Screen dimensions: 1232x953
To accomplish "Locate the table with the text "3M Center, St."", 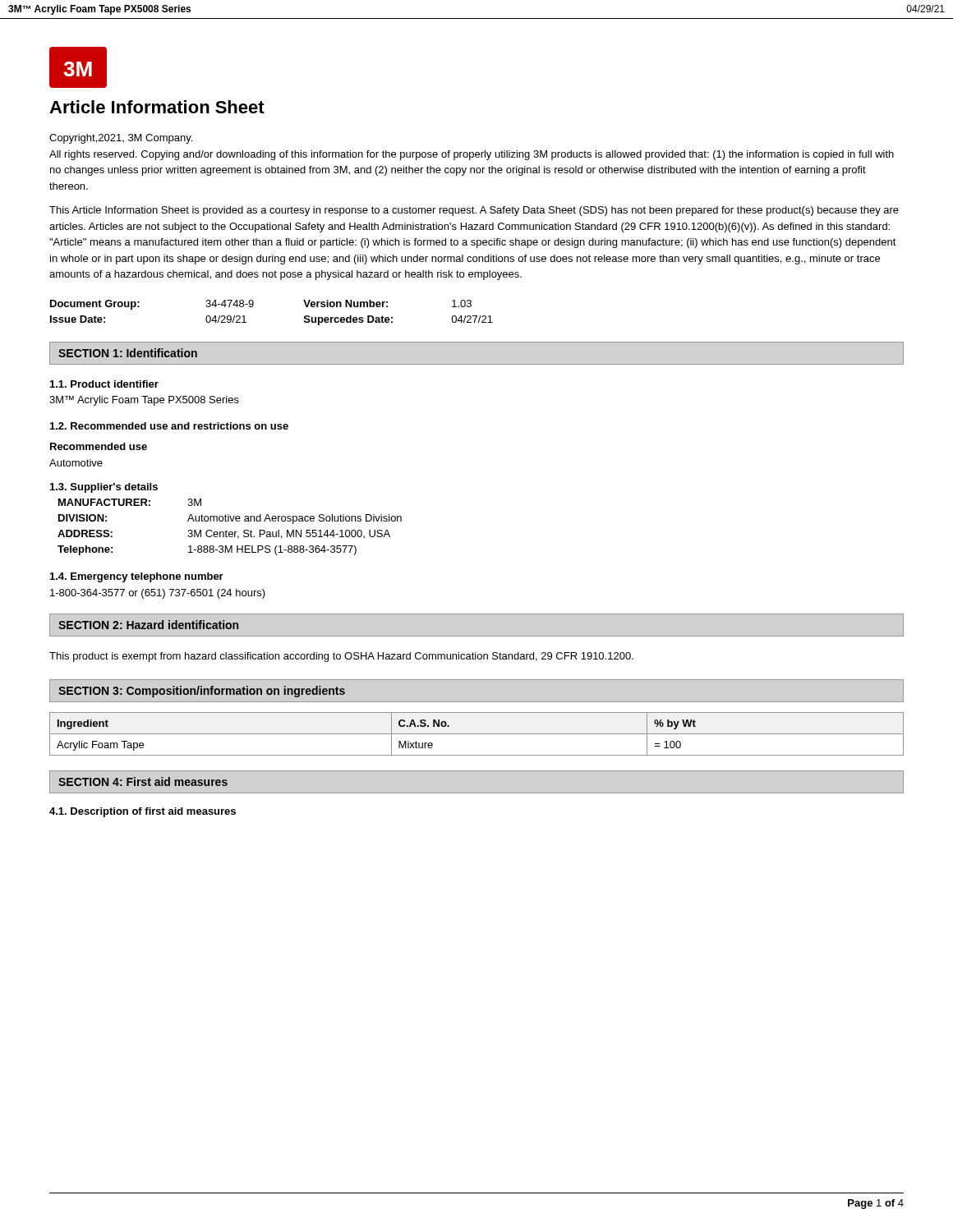I will coord(476,526).
